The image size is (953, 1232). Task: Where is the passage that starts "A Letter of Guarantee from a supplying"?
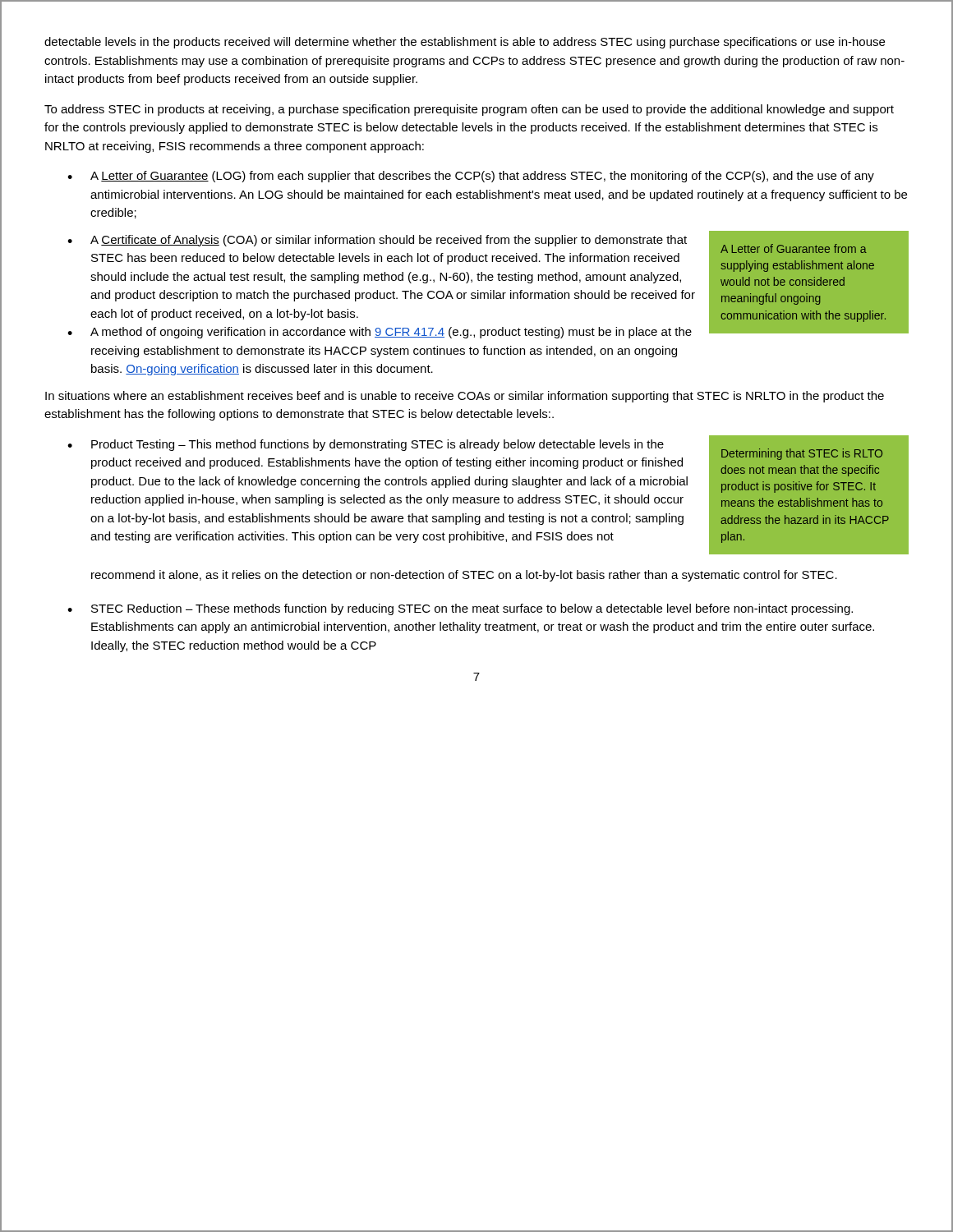pyautogui.click(x=804, y=282)
